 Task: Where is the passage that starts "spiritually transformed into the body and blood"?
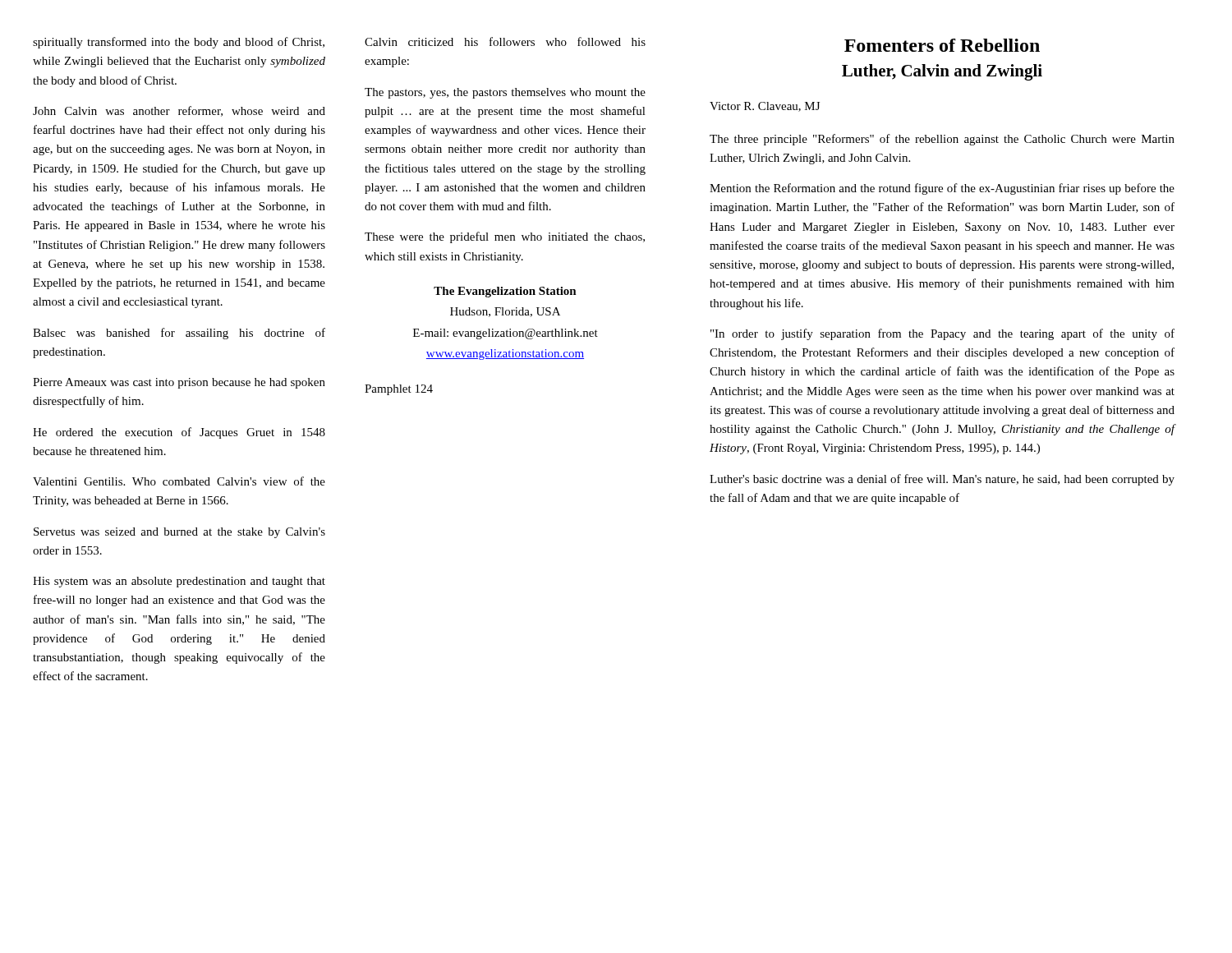click(x=179, y=43)
